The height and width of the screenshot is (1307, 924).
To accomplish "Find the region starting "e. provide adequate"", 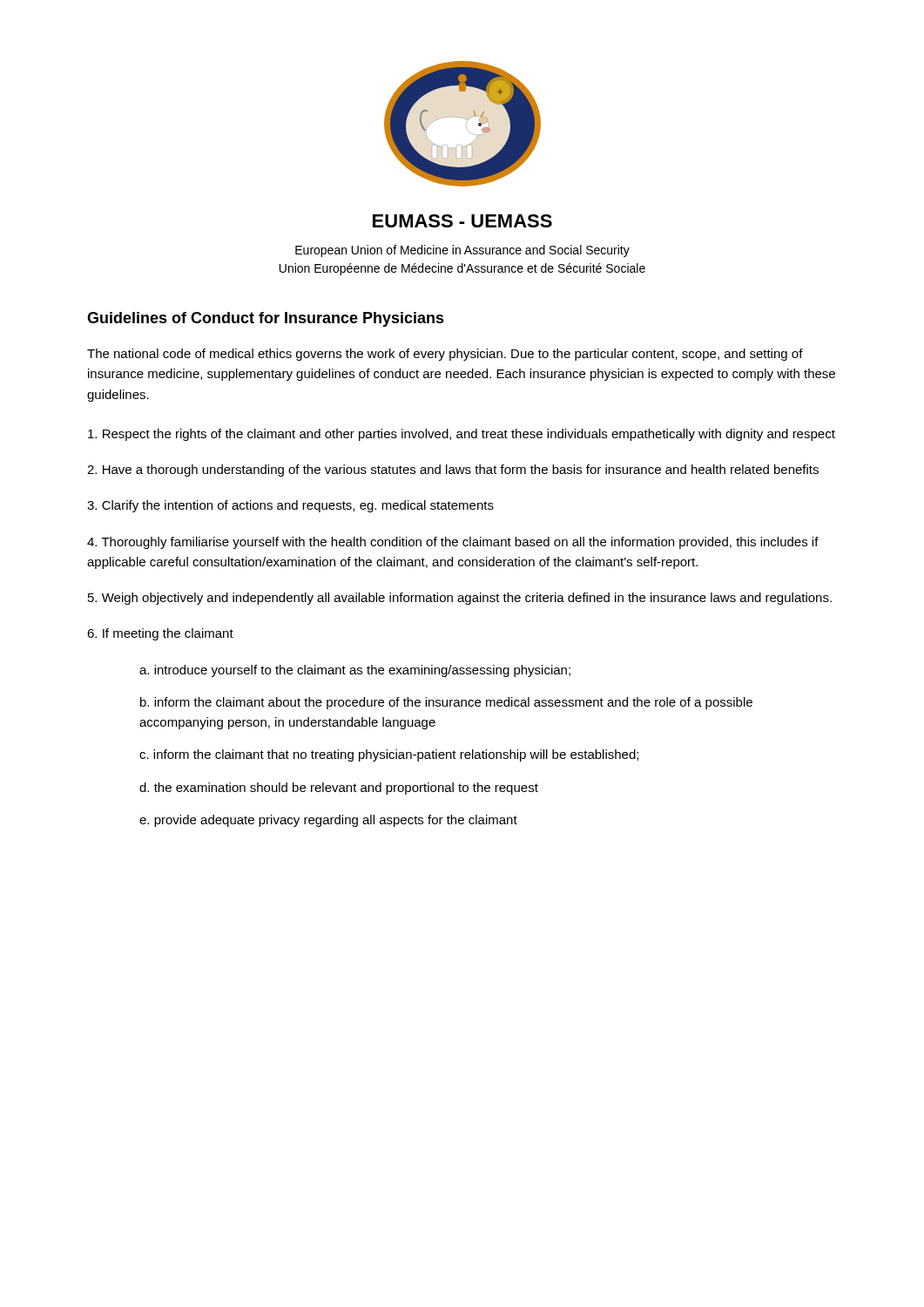I will tap(328, 819).
